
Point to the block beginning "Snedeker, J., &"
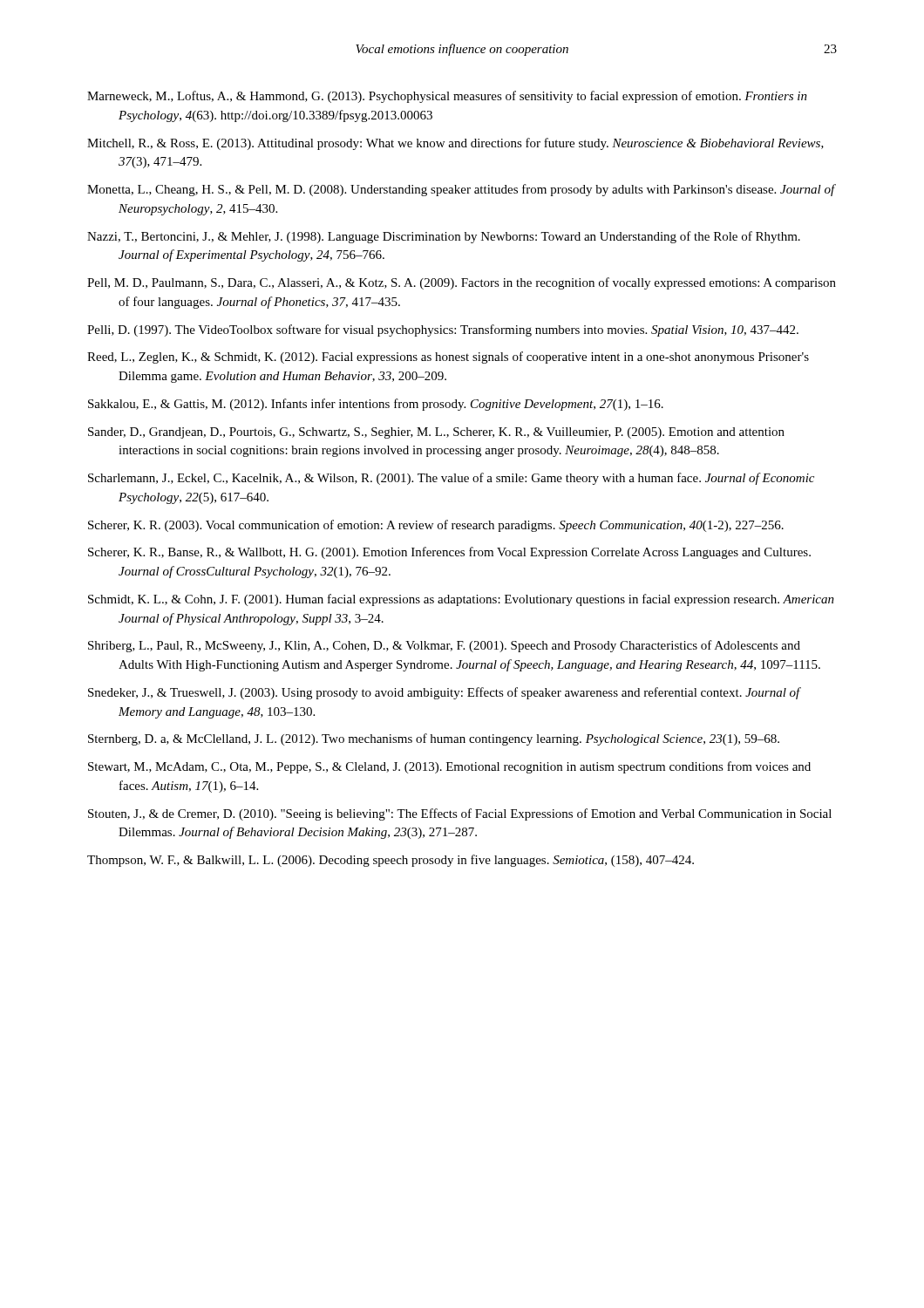pos(443,702)
